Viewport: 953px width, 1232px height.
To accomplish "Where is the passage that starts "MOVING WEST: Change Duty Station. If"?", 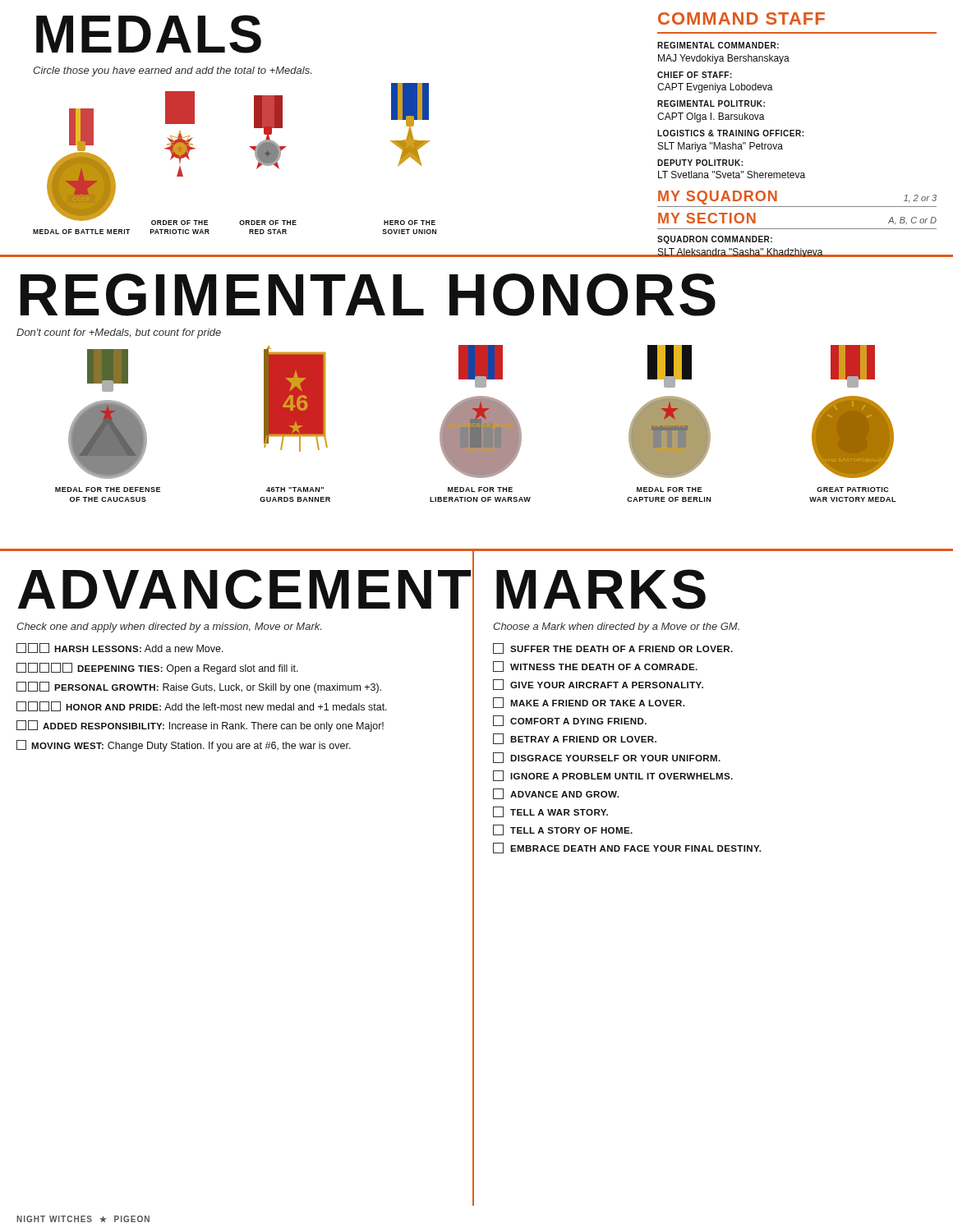I will (x=184, y=746).
